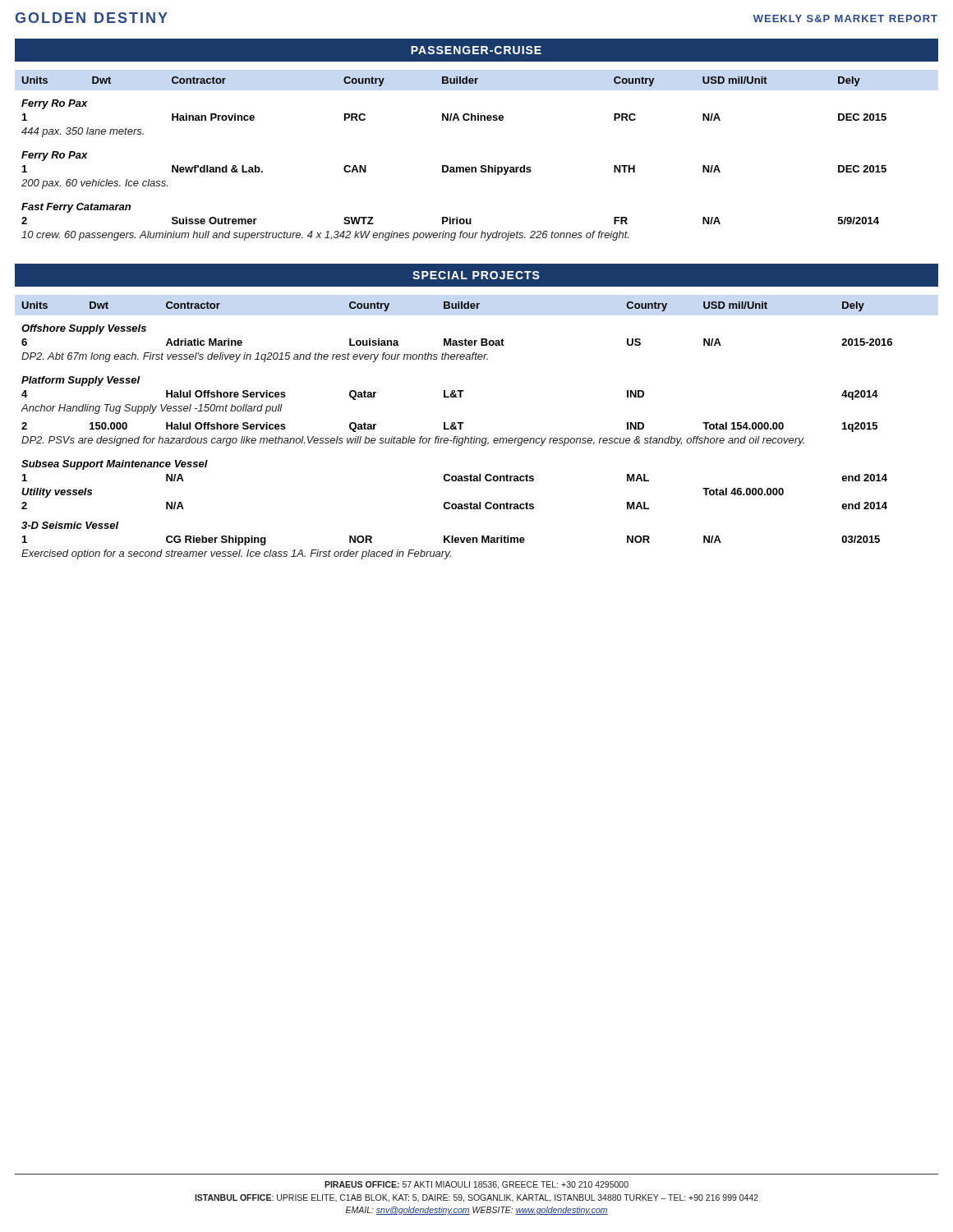Locate the table with the text "Master Boat"

coord(476,430)
